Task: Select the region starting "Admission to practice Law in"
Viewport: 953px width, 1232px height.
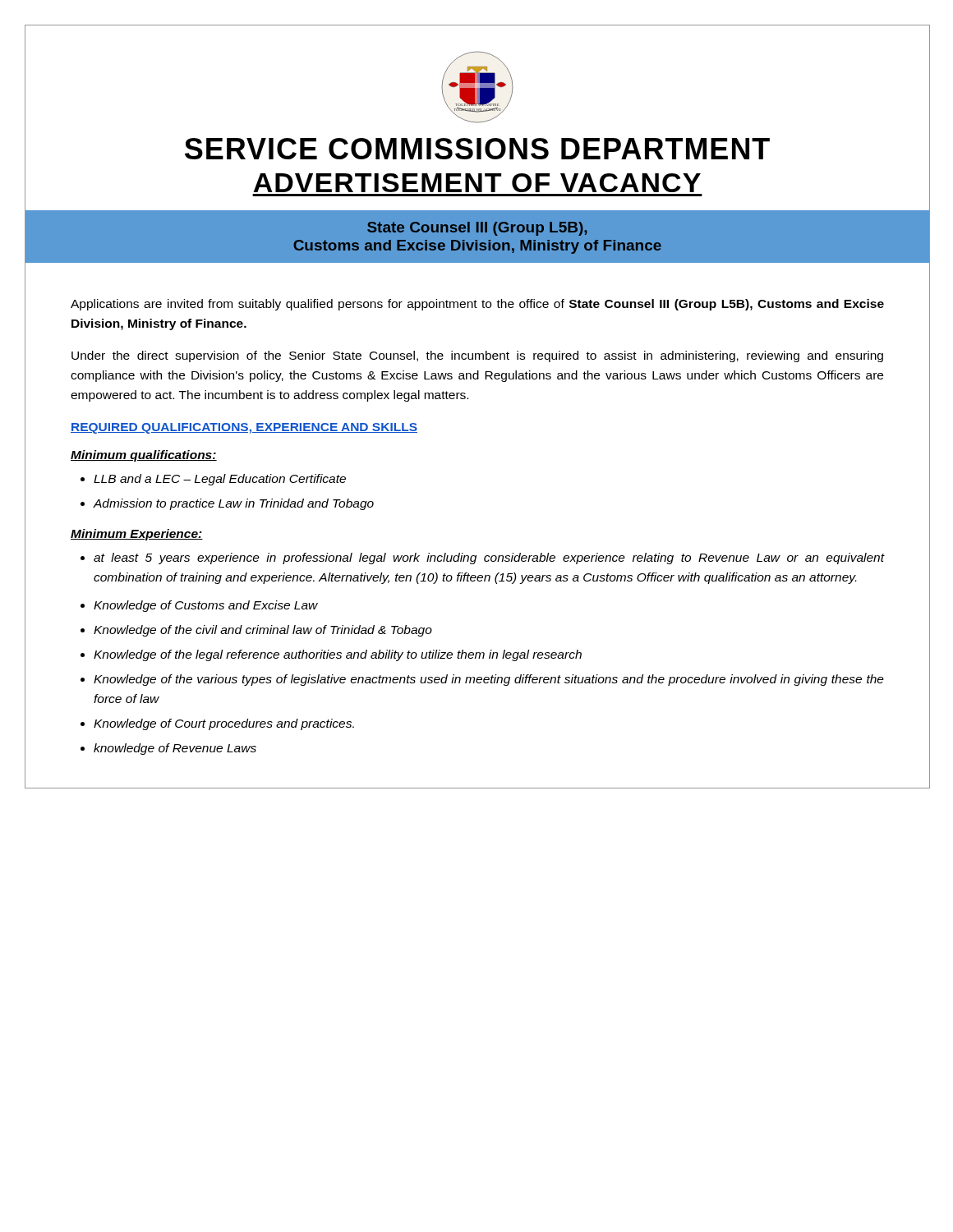Action: coord(234,503)
